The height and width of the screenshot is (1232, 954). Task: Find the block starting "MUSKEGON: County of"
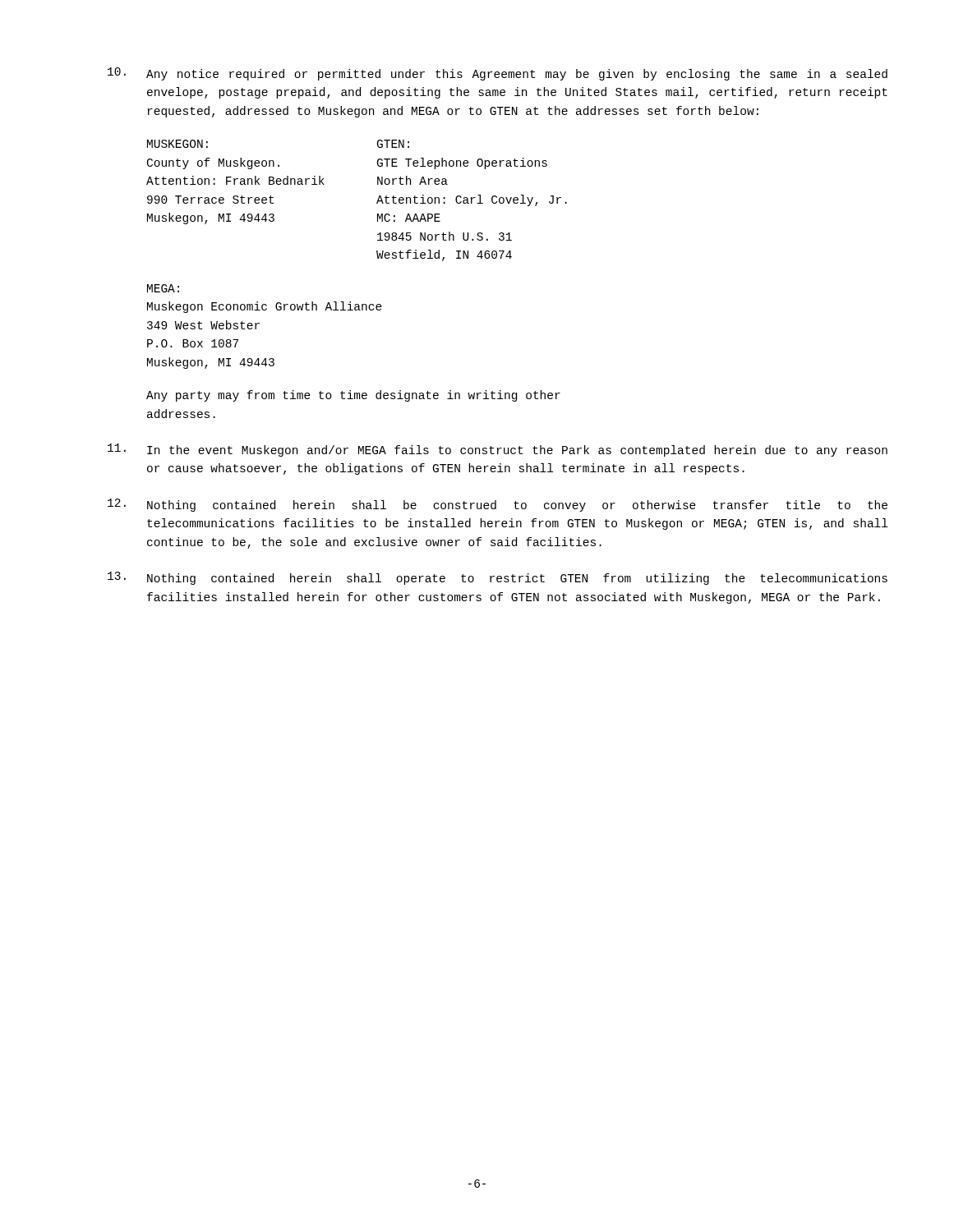179,143
